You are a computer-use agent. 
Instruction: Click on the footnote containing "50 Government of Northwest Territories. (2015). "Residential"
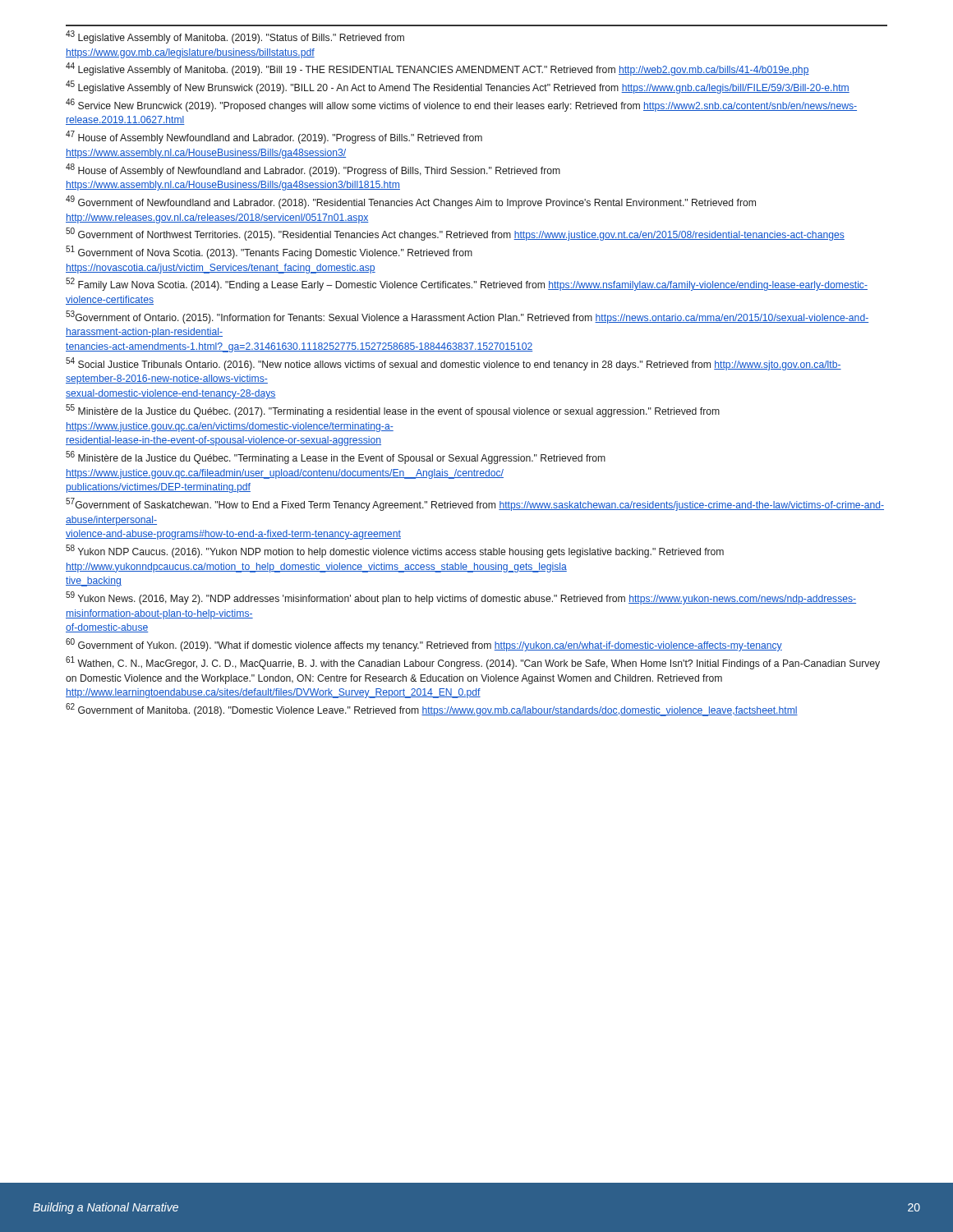click(x=455, y=235)
